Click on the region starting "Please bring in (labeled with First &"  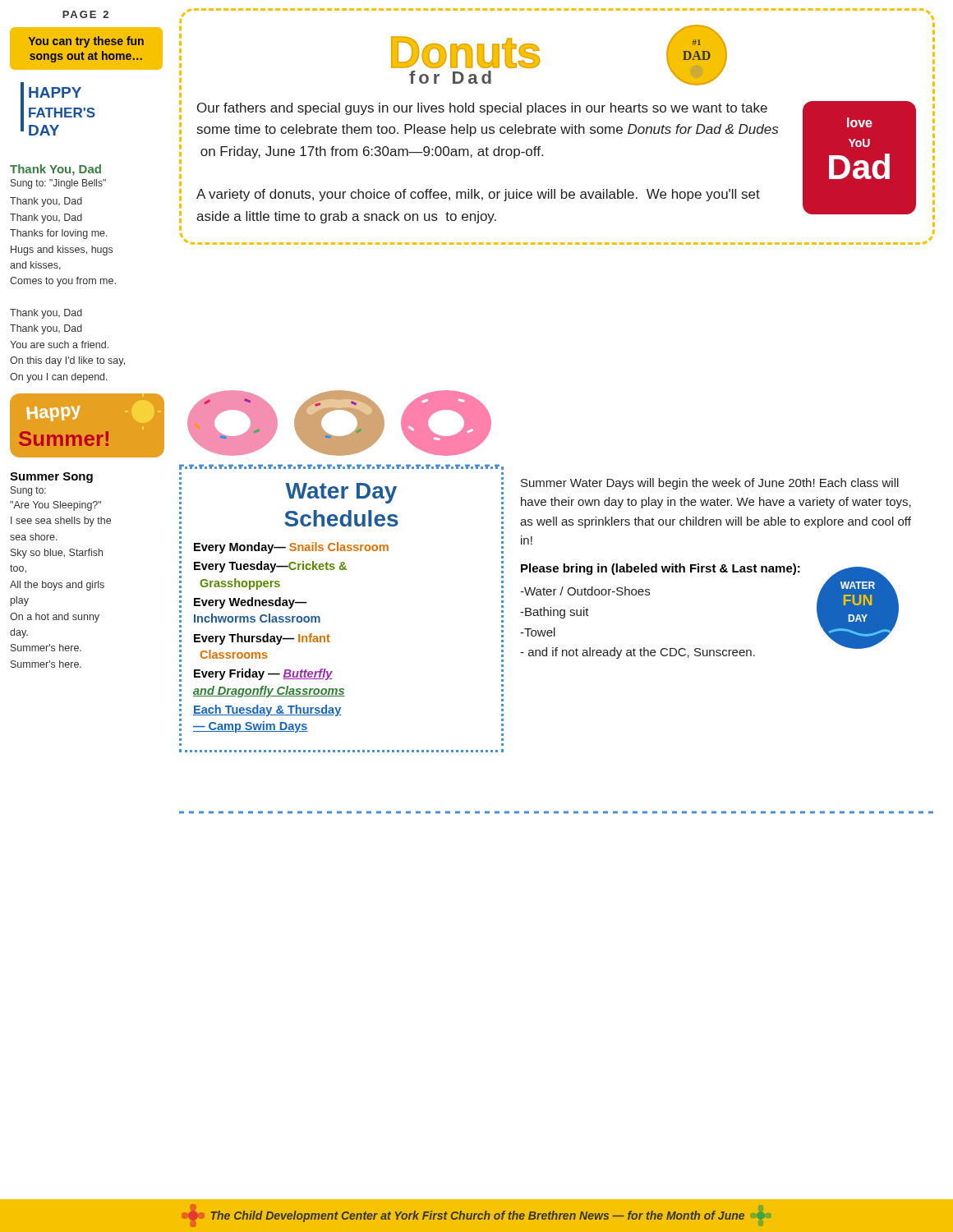[x=660, y=568]
